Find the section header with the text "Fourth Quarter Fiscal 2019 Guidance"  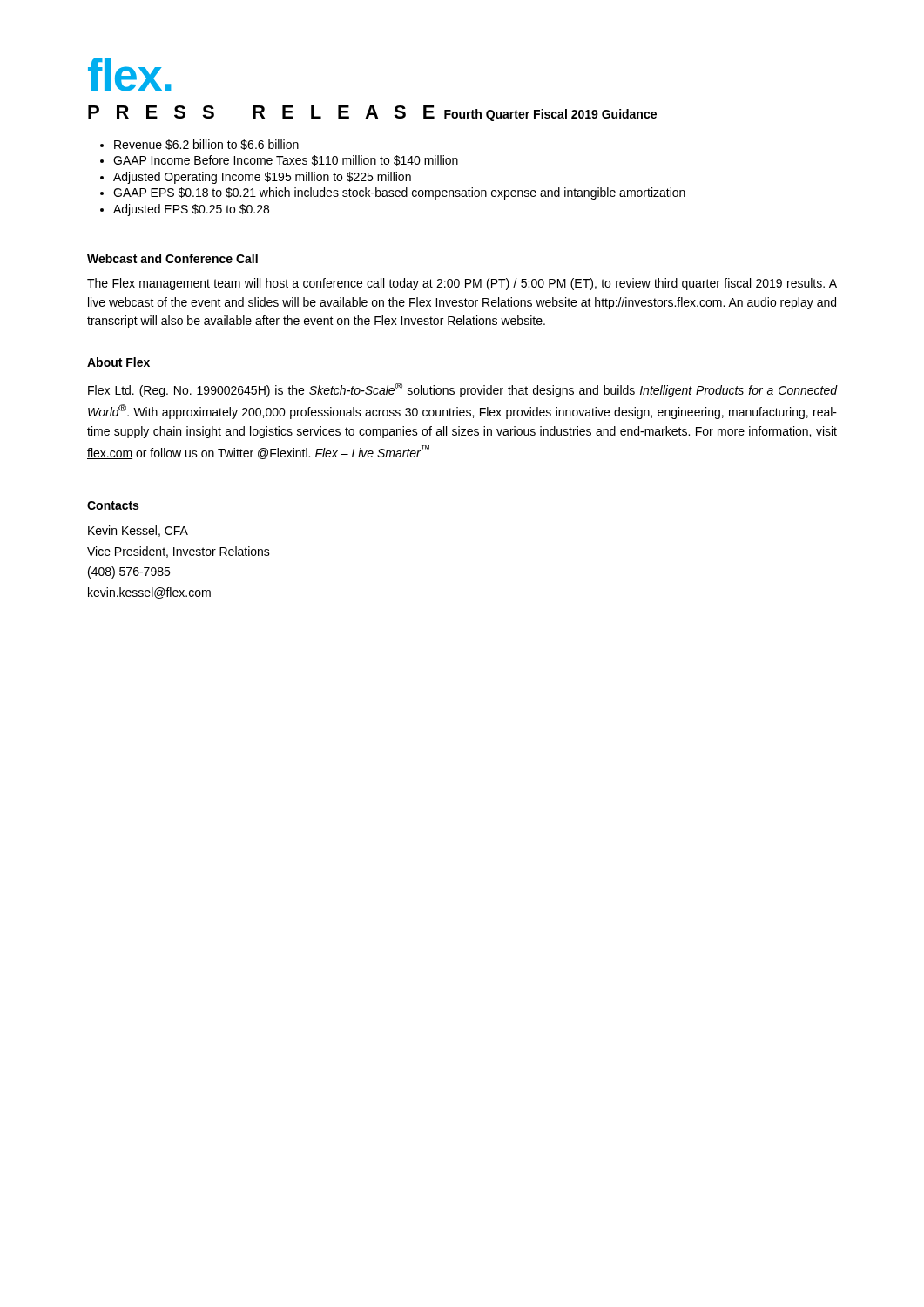point(550,114)
